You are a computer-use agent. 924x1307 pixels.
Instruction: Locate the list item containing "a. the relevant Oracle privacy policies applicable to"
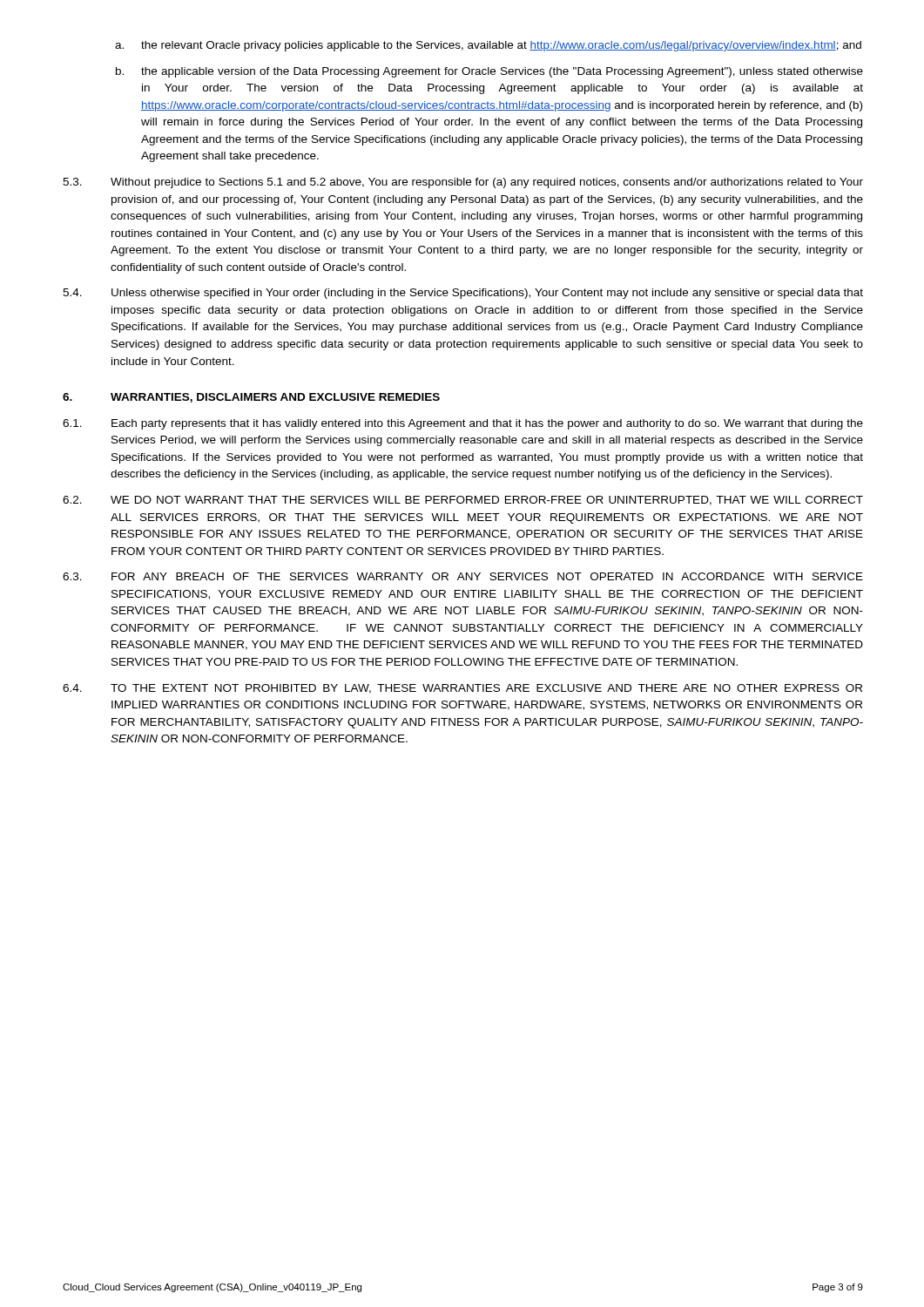click(489, 45)
